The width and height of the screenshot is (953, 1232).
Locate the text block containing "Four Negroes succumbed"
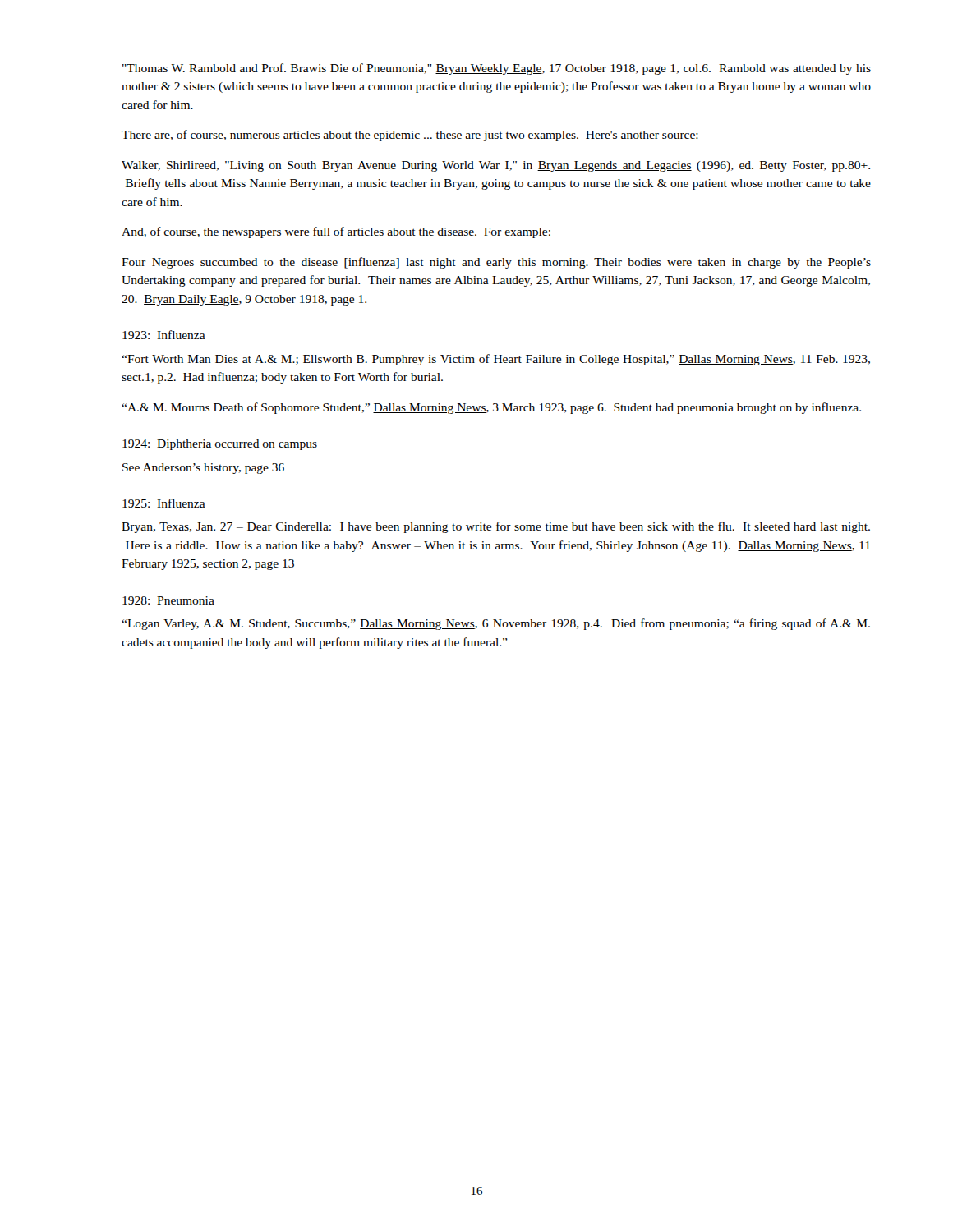point(496,280)
